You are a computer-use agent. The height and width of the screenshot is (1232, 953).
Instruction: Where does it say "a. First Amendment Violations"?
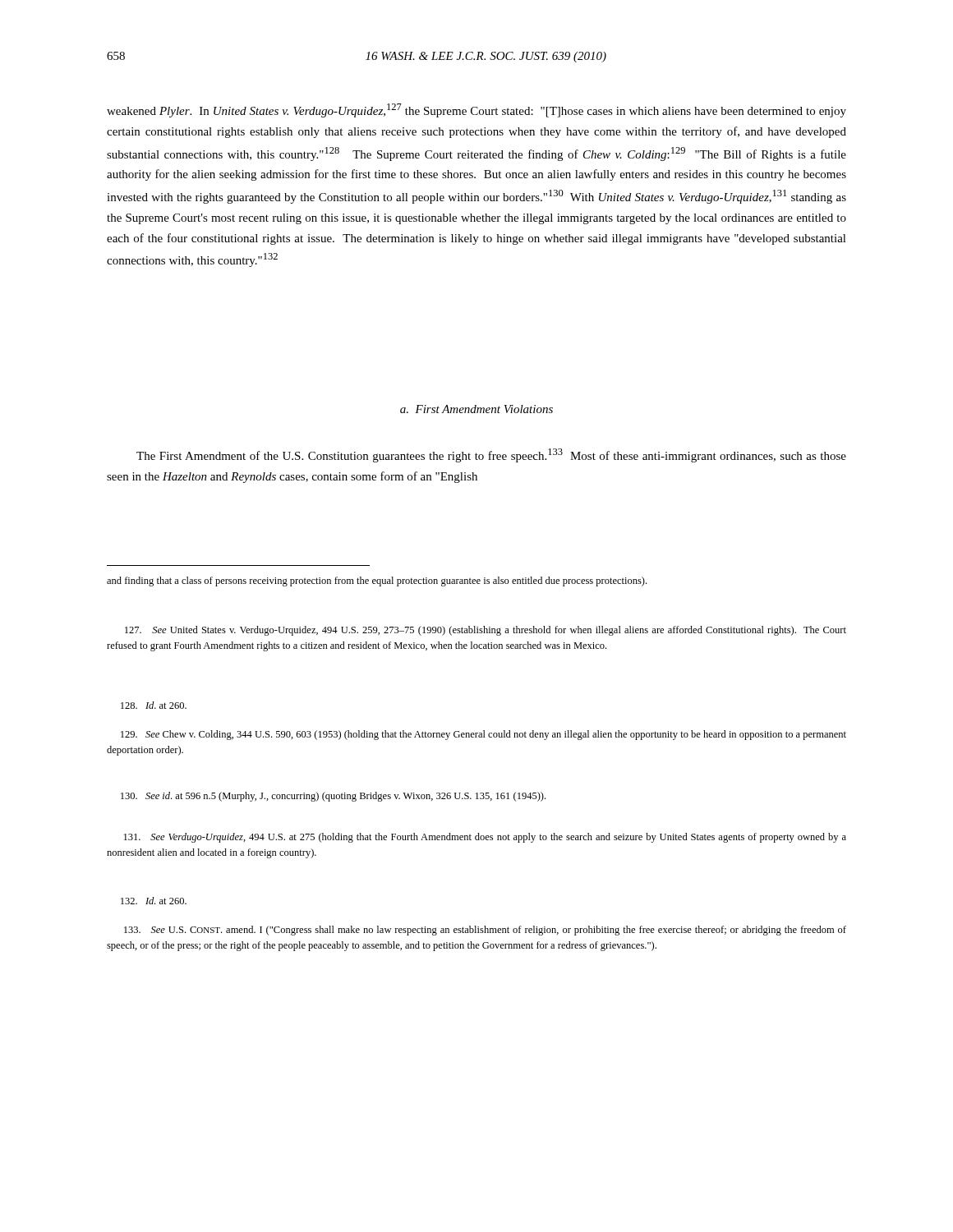(476, 409)
